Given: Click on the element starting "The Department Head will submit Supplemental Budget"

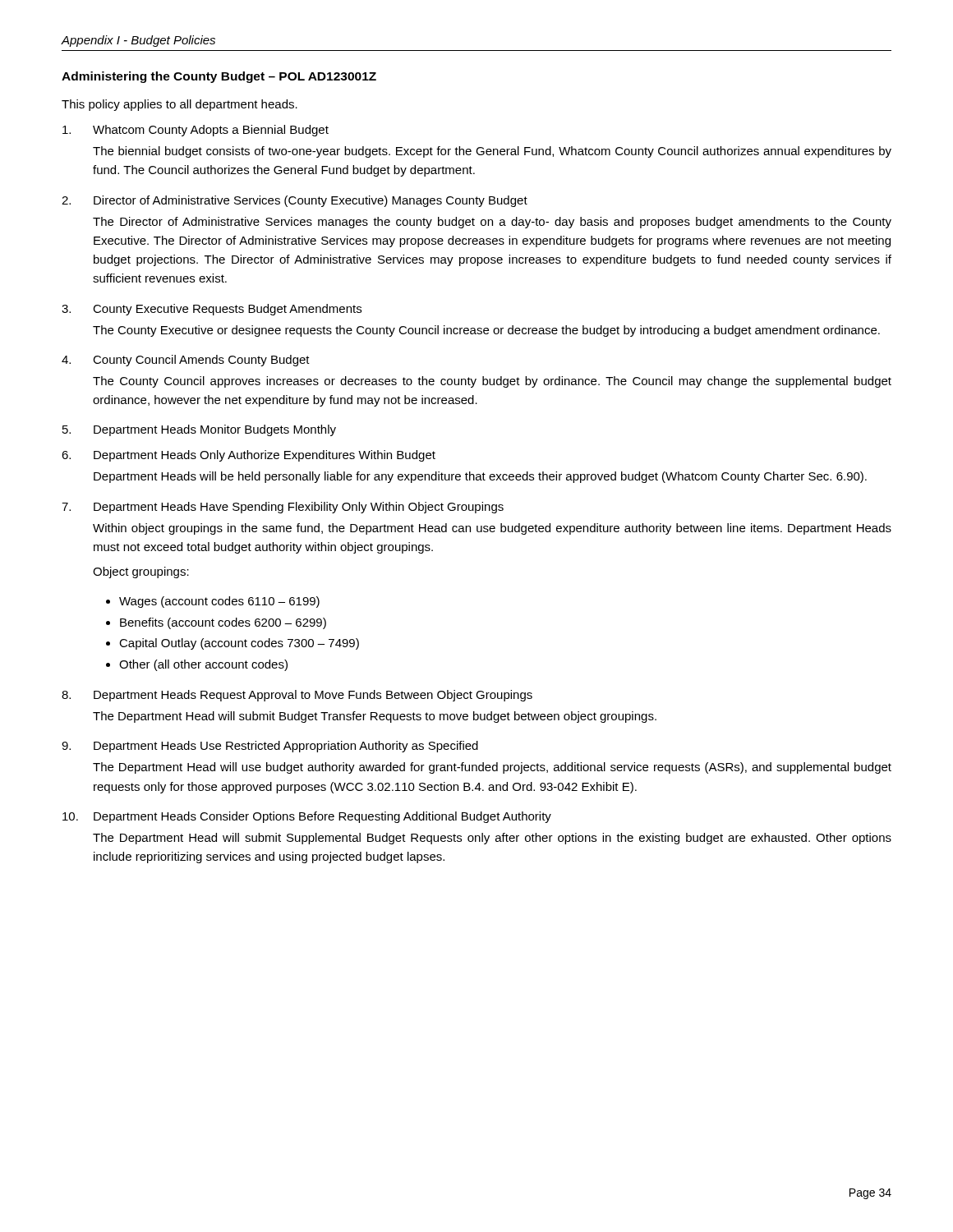Looking at the screenshot, I should 492,847.
